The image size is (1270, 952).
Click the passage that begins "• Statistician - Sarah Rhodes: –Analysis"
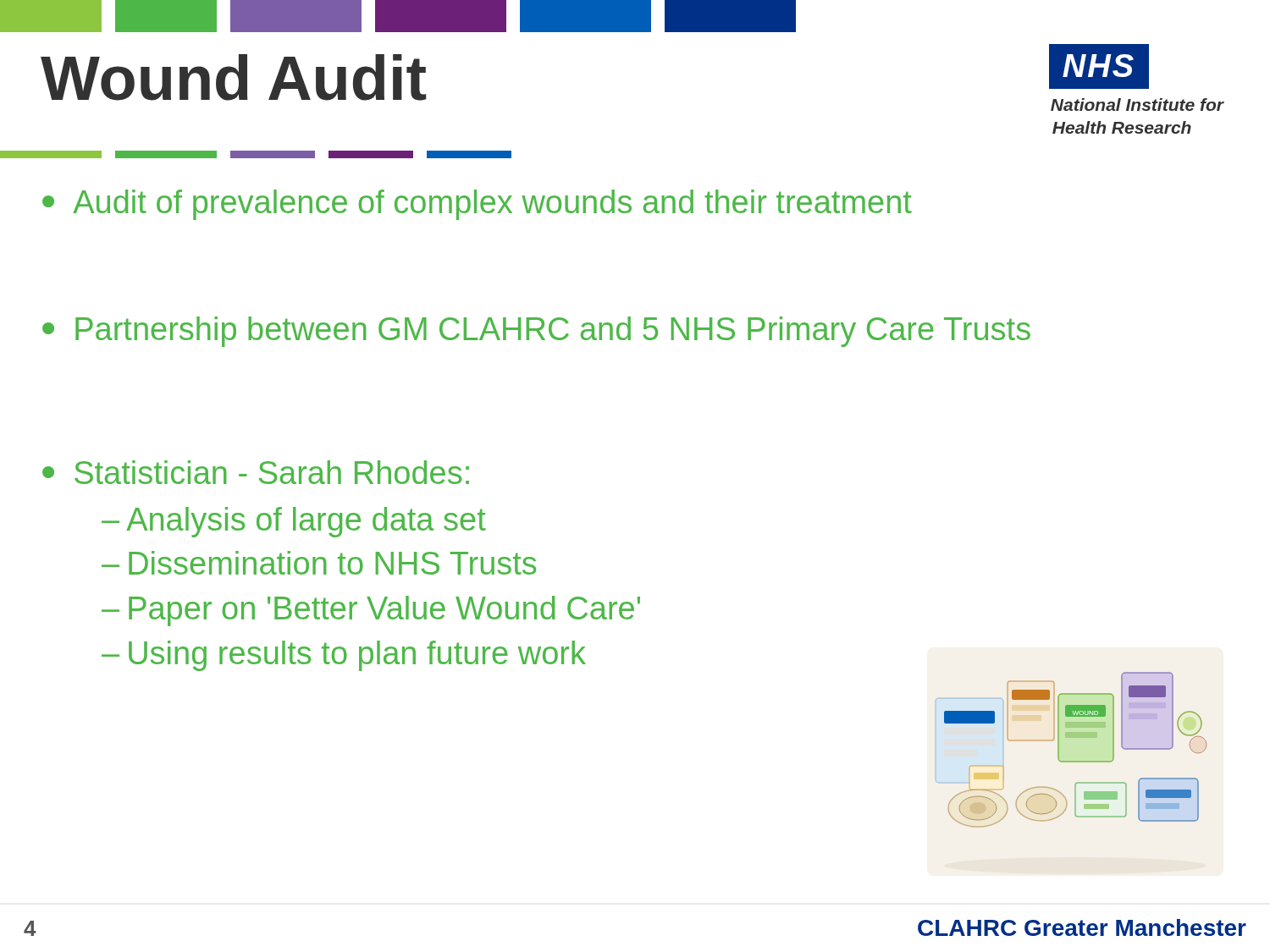pos(473,563)
